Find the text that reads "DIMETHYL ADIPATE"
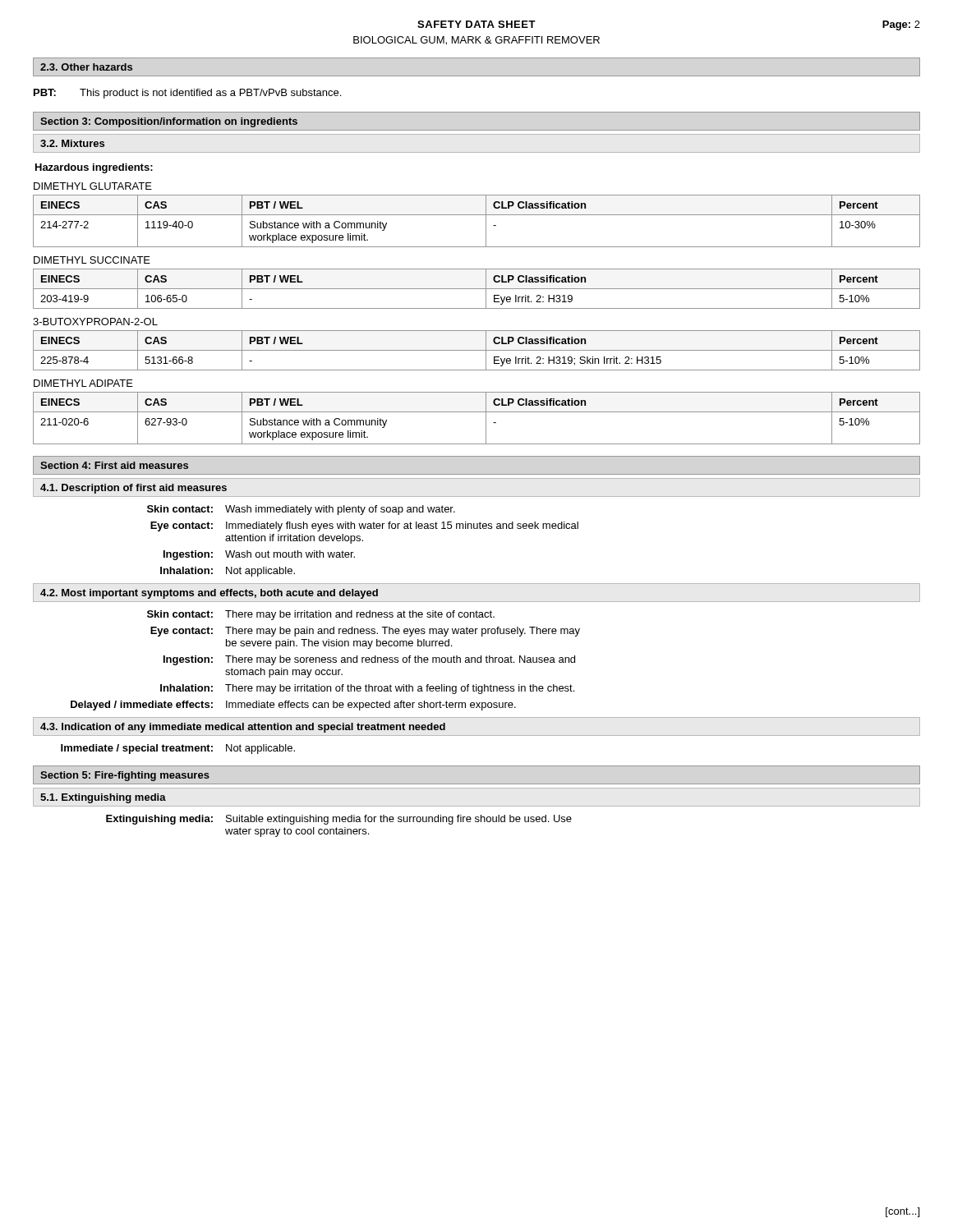The height and width of the screenshot is (1232, 953). tap(83, 383)
